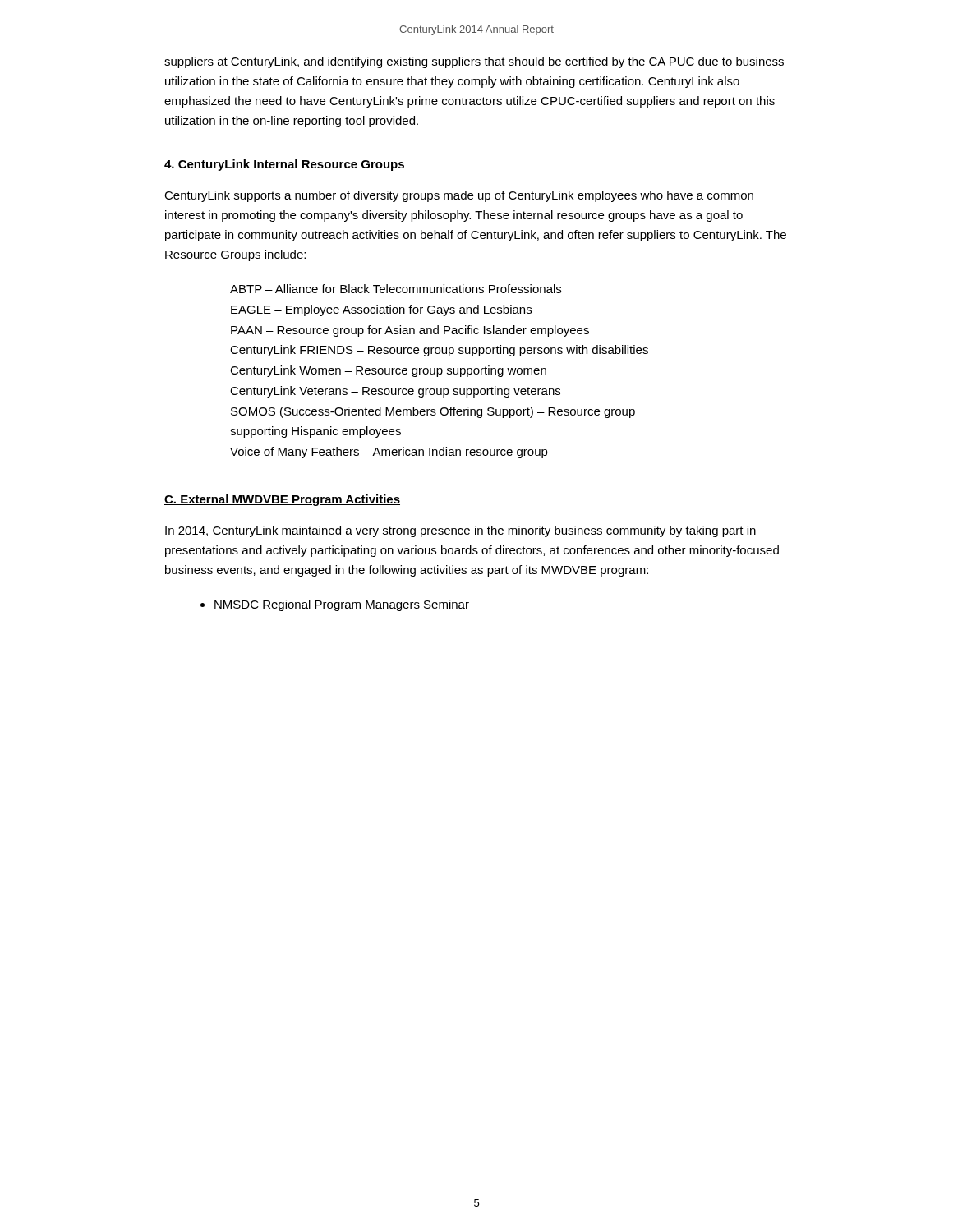This screenshot has height=1232, width=953.
Task: Find the passage starting "4. CenturyLink Internal Resource Groups"
Action: point(284,164)
